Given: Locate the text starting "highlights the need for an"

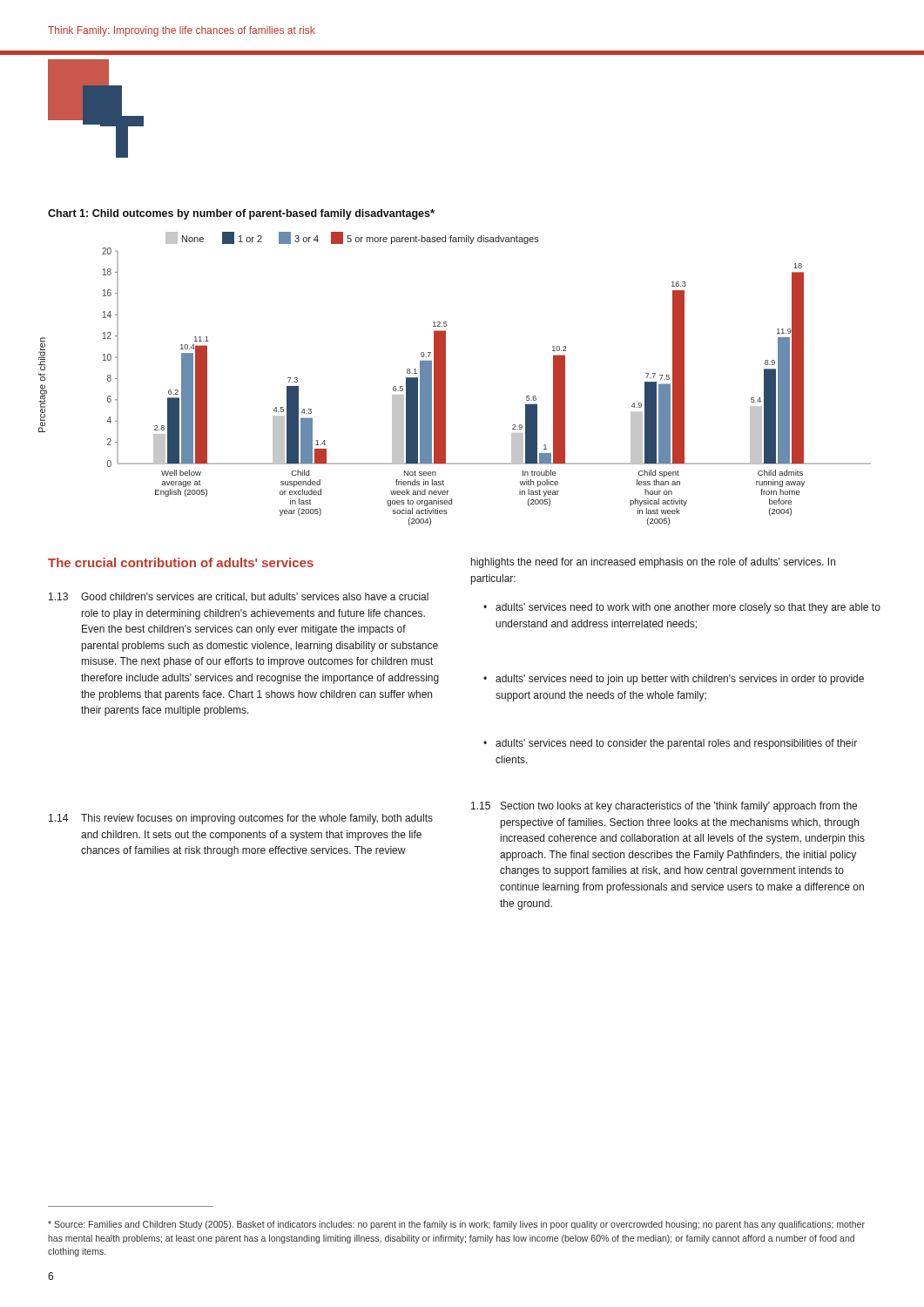Looking at the screenshot, I should click(653, 570).
